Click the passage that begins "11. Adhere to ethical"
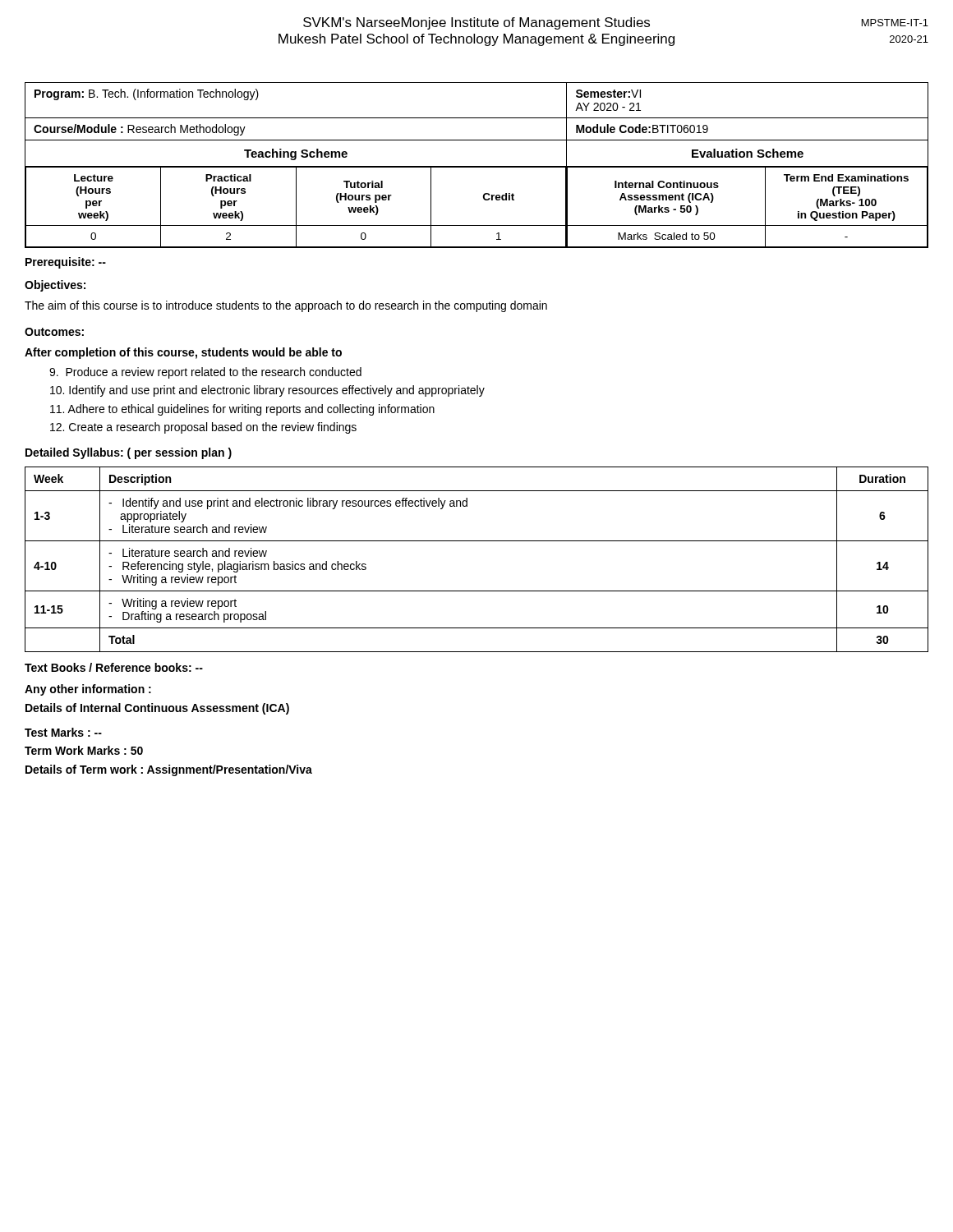The width and height of the screenshot is (953, 1232). pyautogui.click(x=242, y=409)
